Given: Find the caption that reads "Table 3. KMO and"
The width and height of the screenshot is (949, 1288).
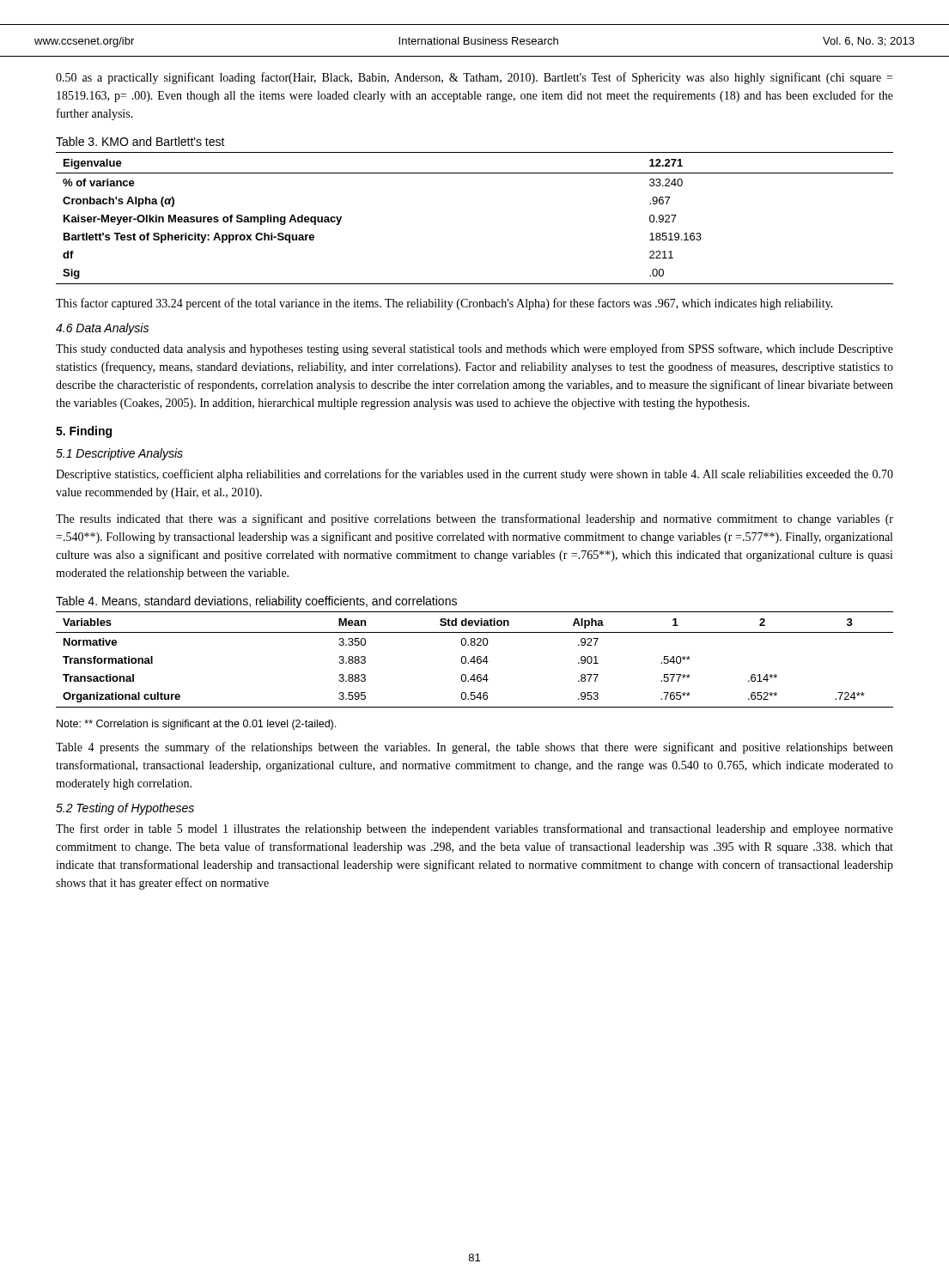Looking at the screenshot, I should click(x=140, y=142).
